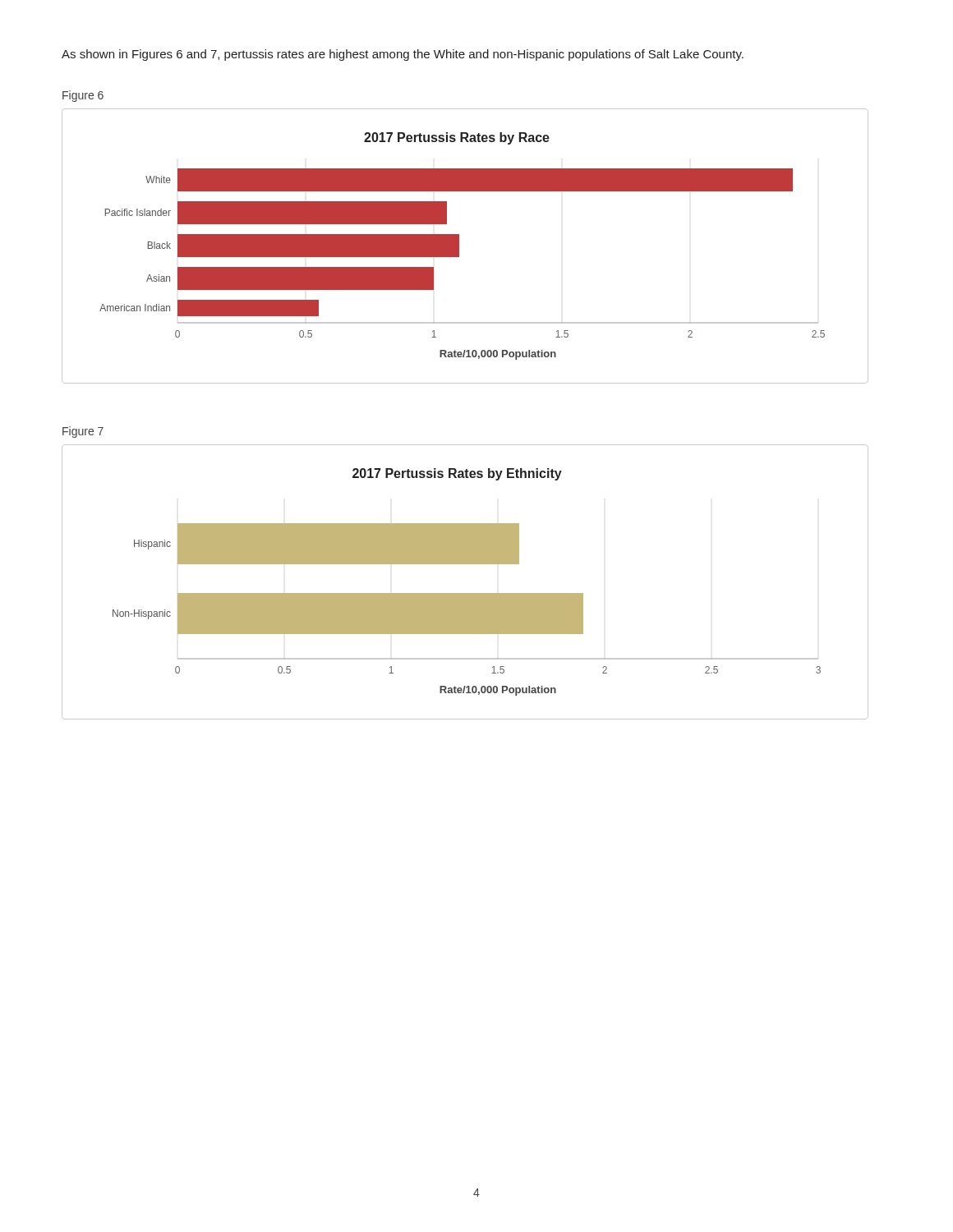This screenshot has height=1232, width=953.
Task: Navigate to the text block starting "Figure 6"
Action: (83, 95)
